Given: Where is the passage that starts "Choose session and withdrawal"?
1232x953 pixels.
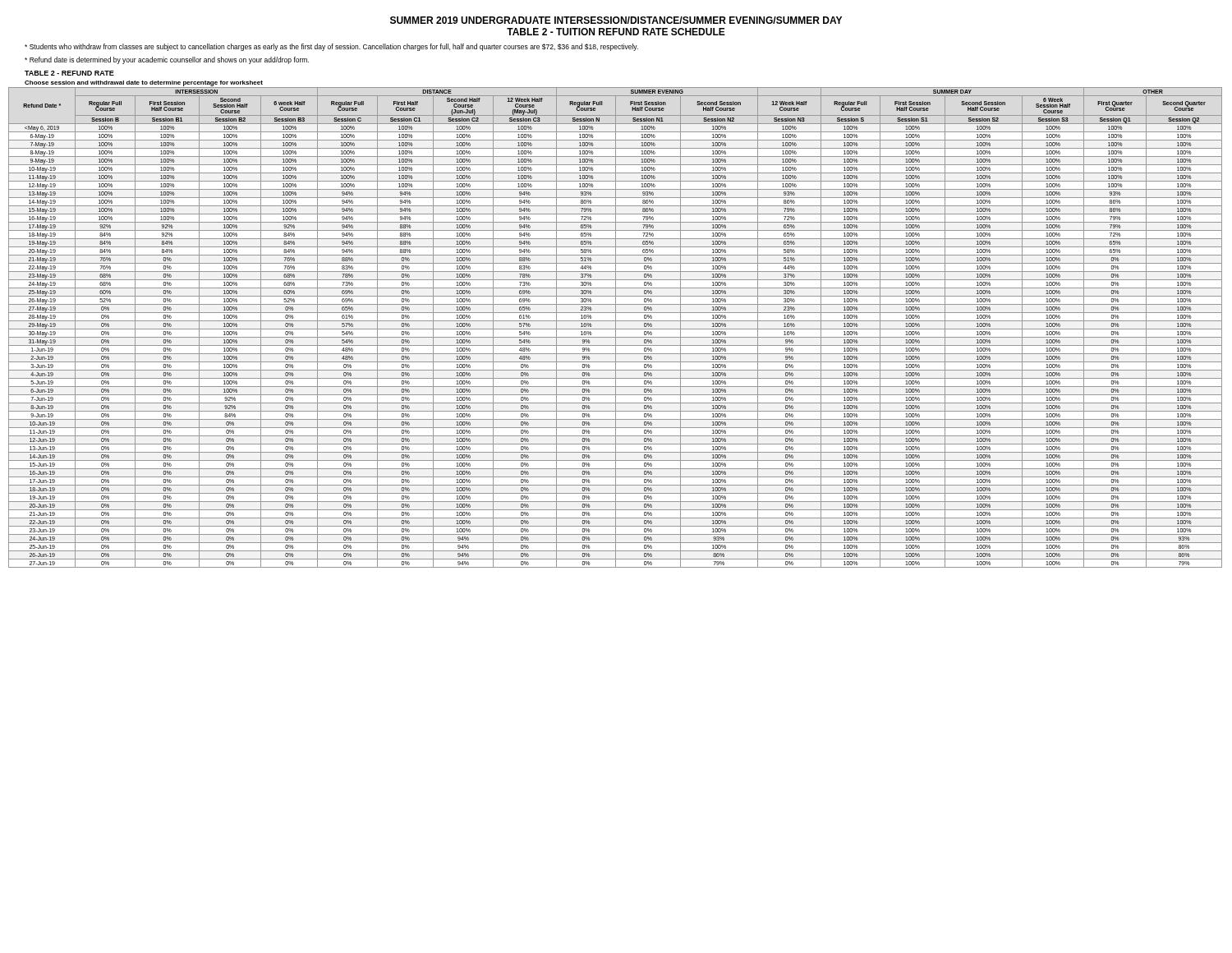Looking at the screenshot, I should tap(144, 83).
